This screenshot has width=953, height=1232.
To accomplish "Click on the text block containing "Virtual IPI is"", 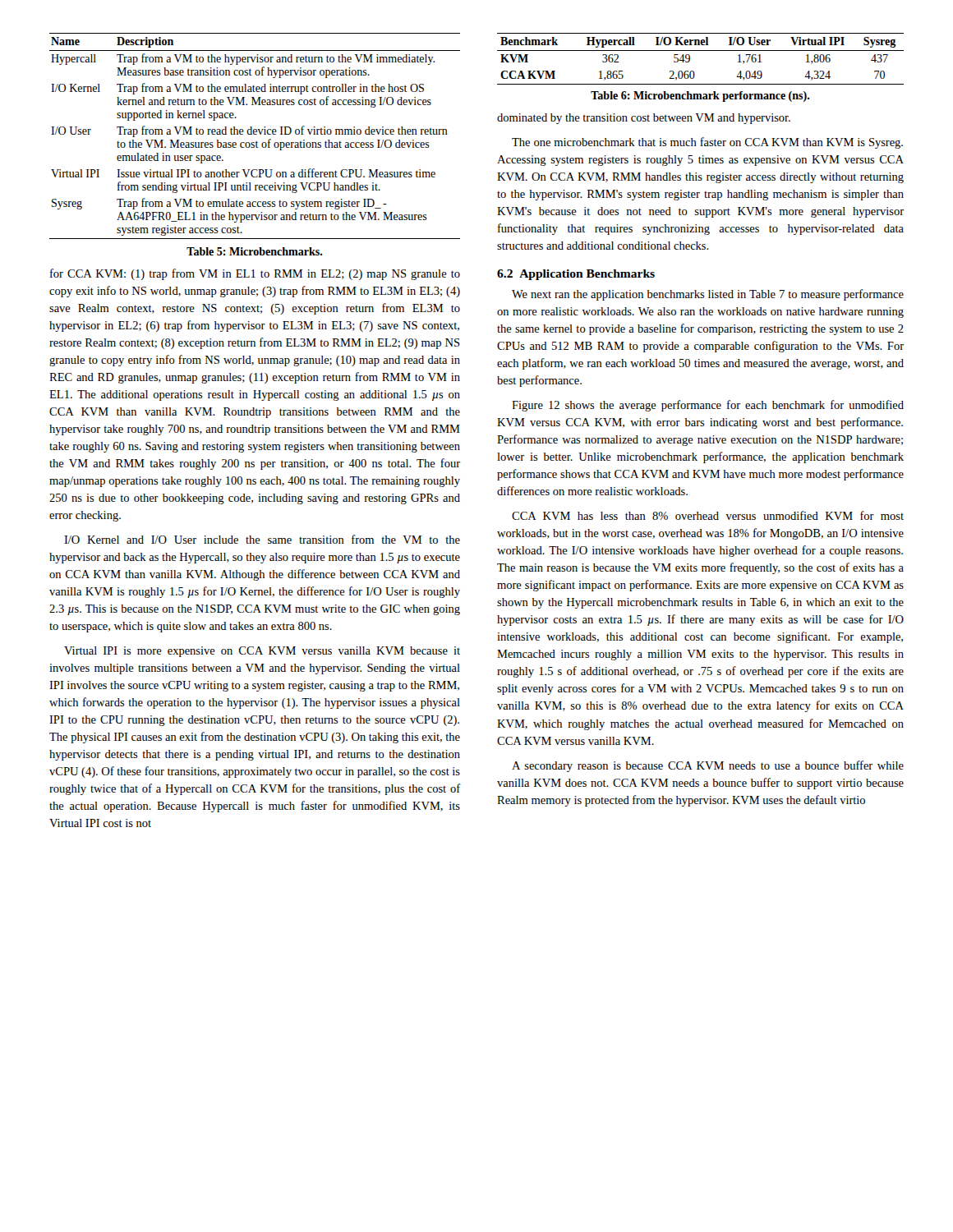I will pyautogui.click(x=255, y=737).
